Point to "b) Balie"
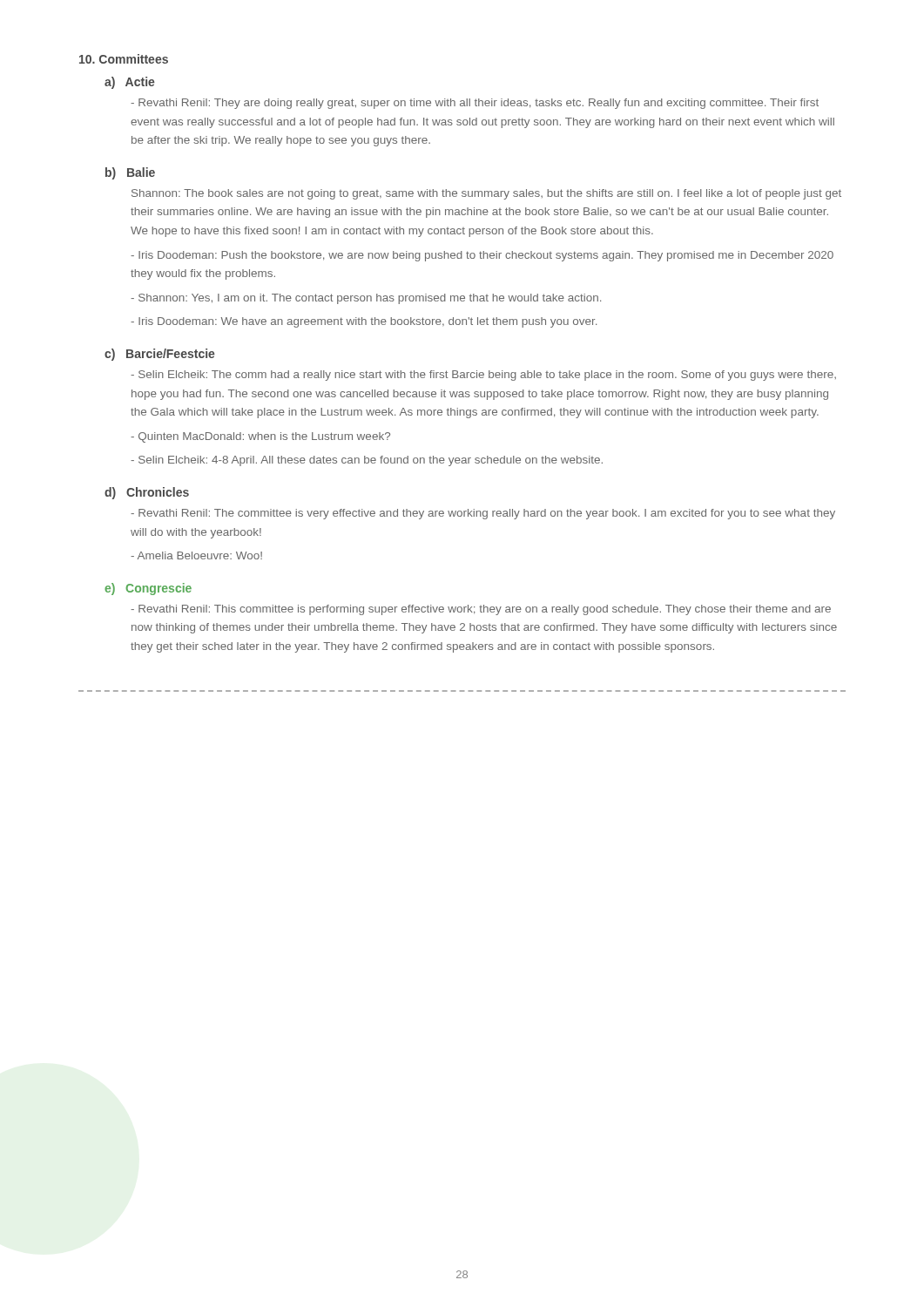This screenshot has width=924, height=1307. coord(130,172)
